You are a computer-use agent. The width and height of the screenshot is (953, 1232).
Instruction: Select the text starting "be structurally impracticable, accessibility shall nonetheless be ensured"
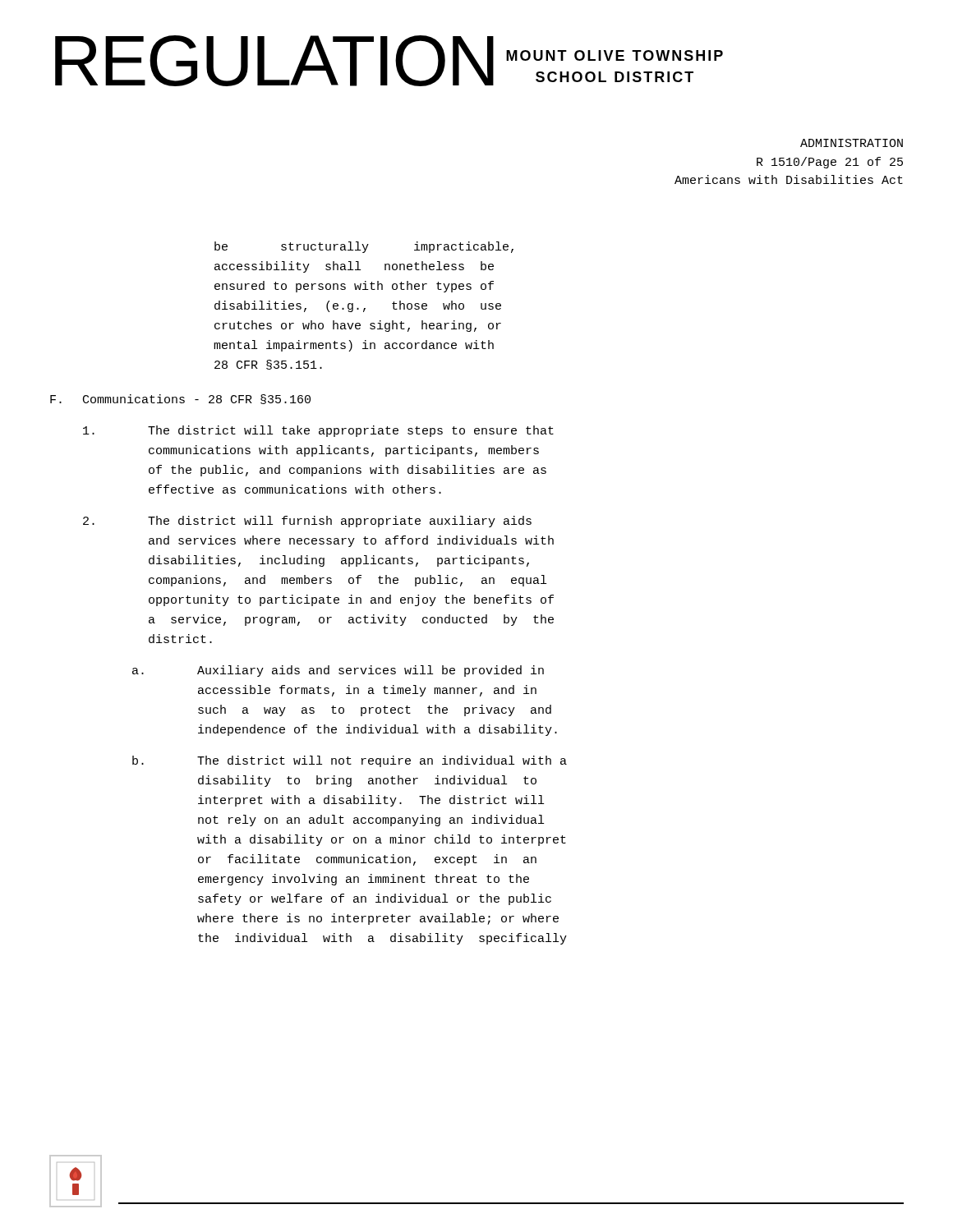(x=365, y=307)
